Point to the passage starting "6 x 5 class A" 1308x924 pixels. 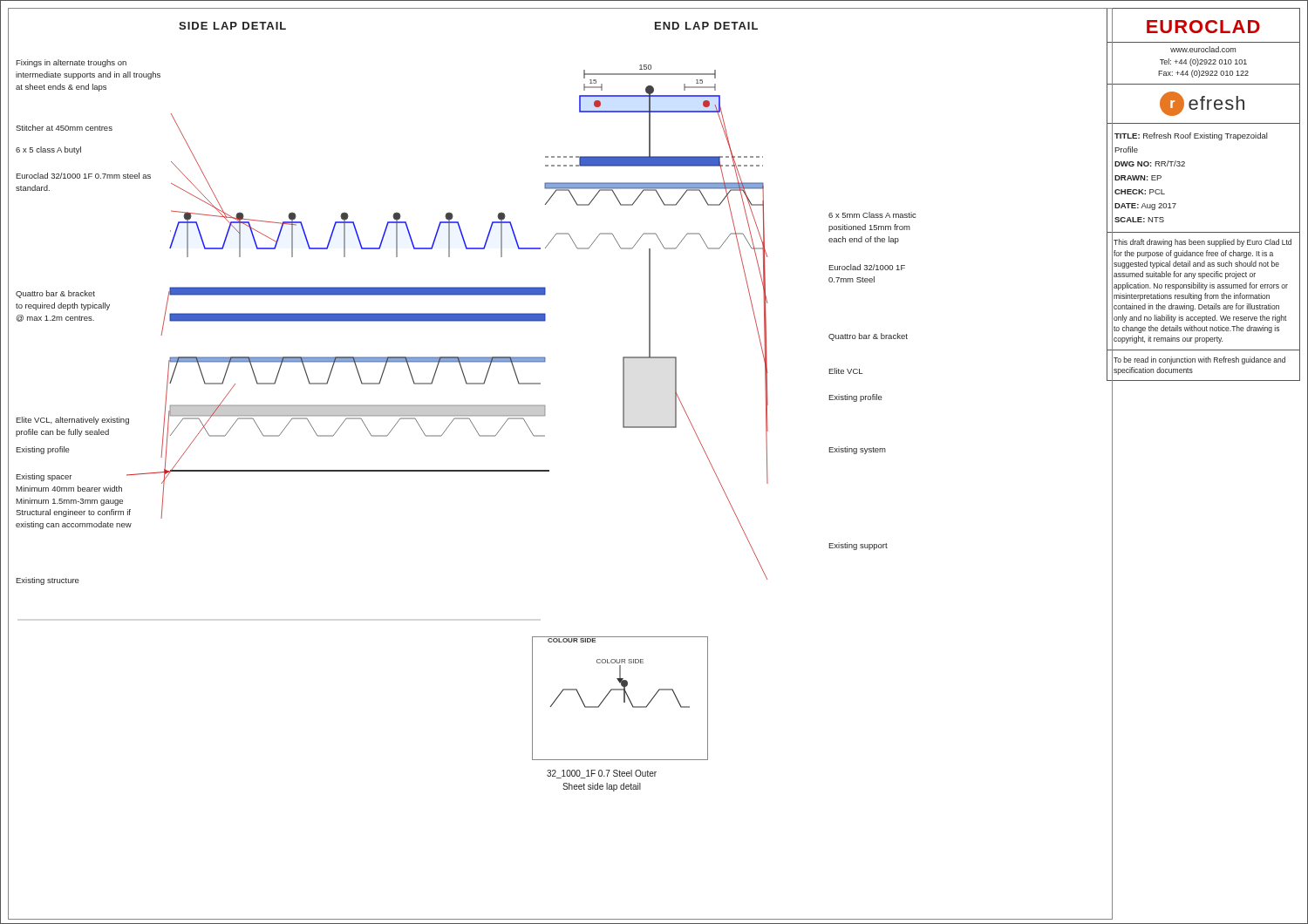click(x=49, y=150)
